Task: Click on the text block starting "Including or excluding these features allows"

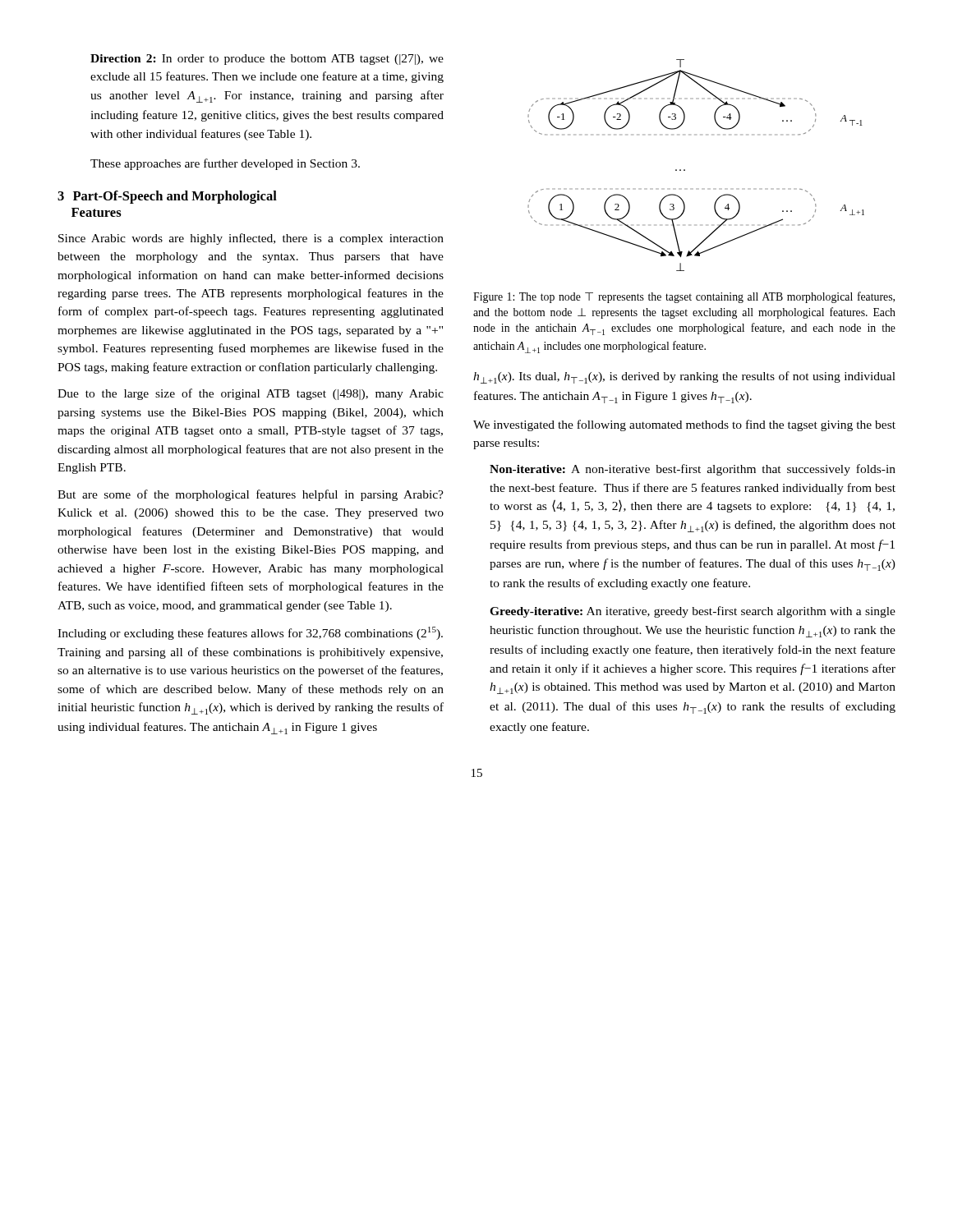Action: point(251,680)
